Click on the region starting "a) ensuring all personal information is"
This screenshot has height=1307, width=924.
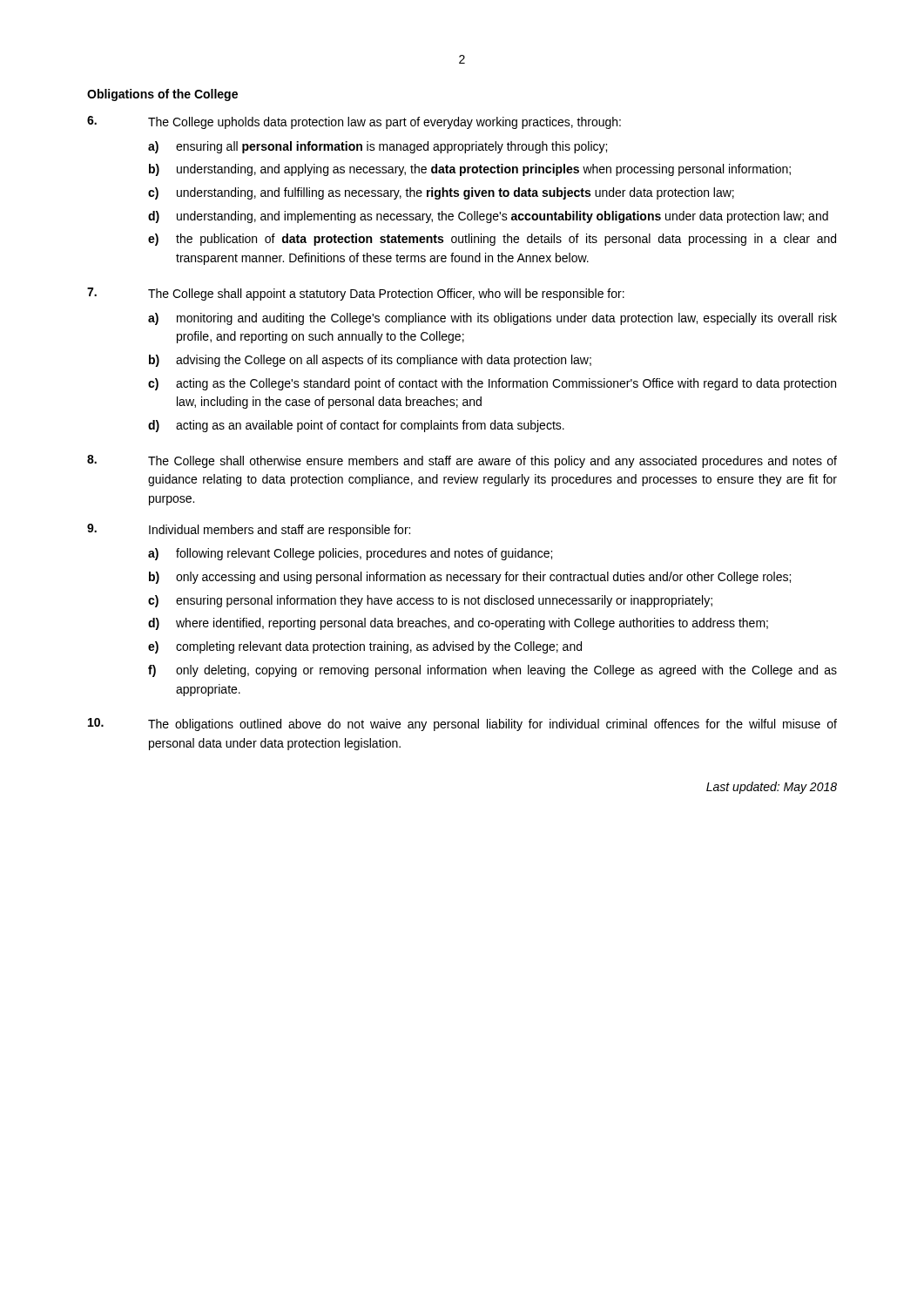tap(492, 147)
